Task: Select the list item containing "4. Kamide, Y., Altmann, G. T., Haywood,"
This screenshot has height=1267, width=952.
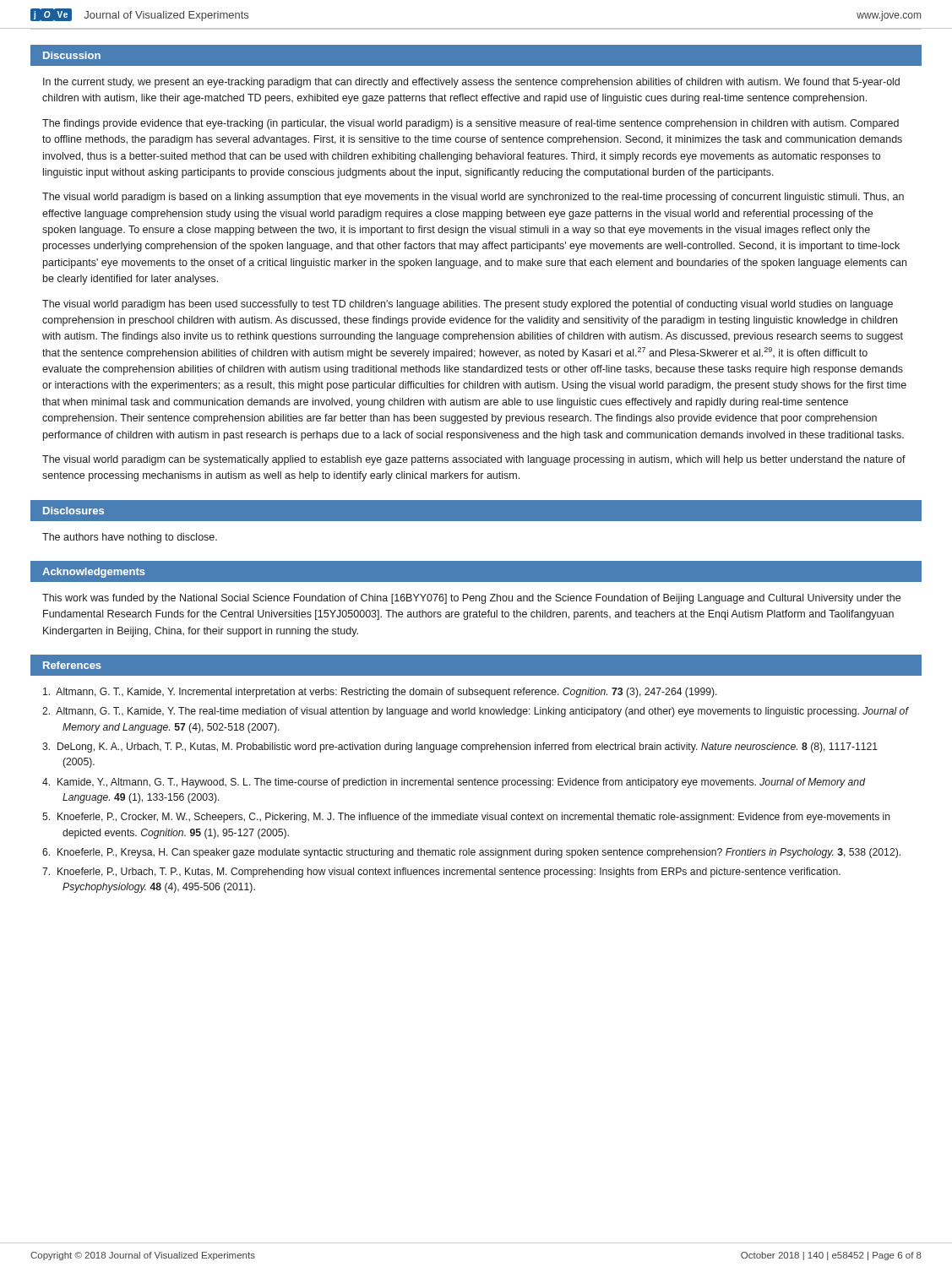Action: coord(454,790)
